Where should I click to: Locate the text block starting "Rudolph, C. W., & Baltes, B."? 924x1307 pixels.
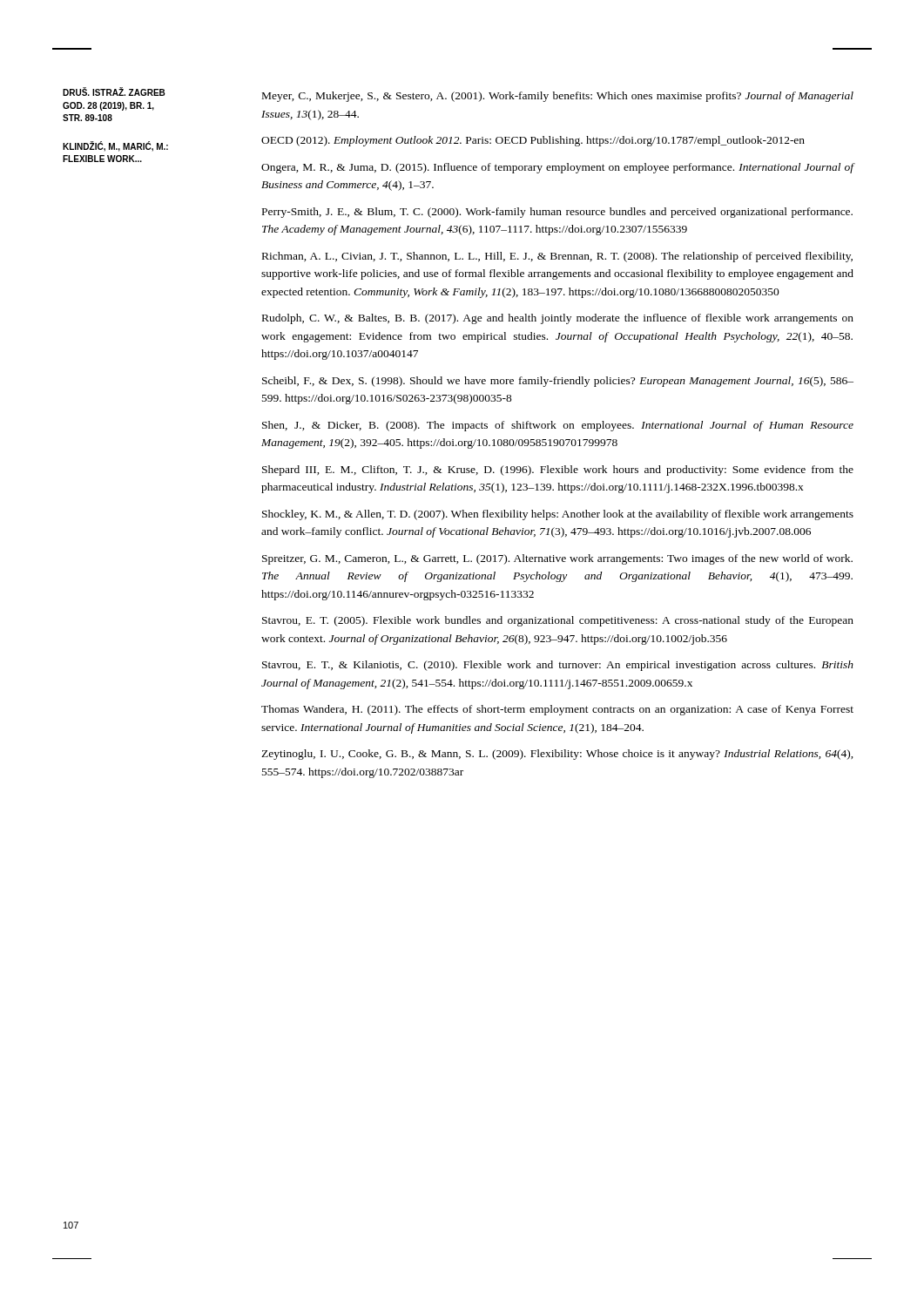tap(557, 336)
